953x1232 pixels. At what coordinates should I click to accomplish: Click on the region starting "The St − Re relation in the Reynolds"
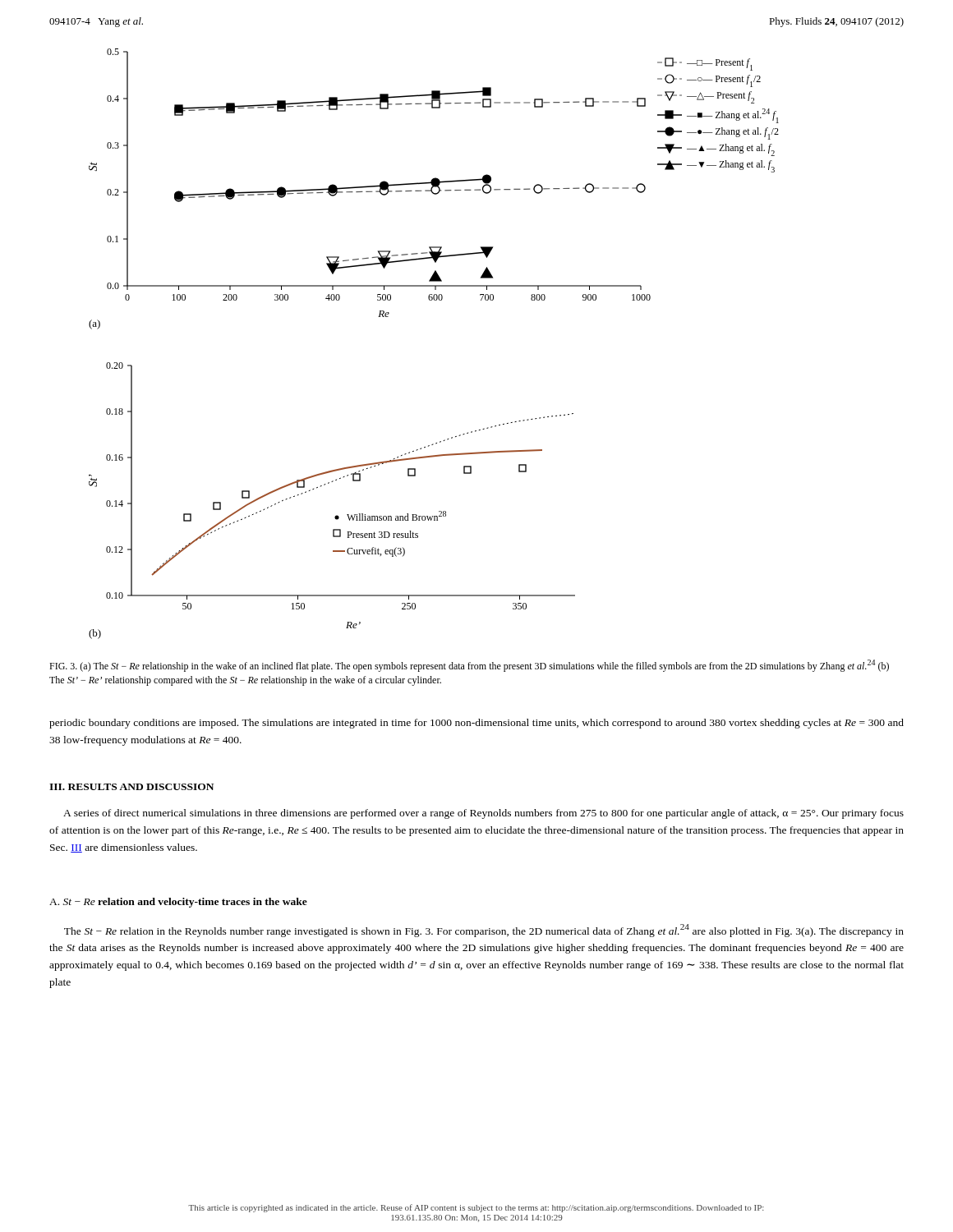coord(476,955)
